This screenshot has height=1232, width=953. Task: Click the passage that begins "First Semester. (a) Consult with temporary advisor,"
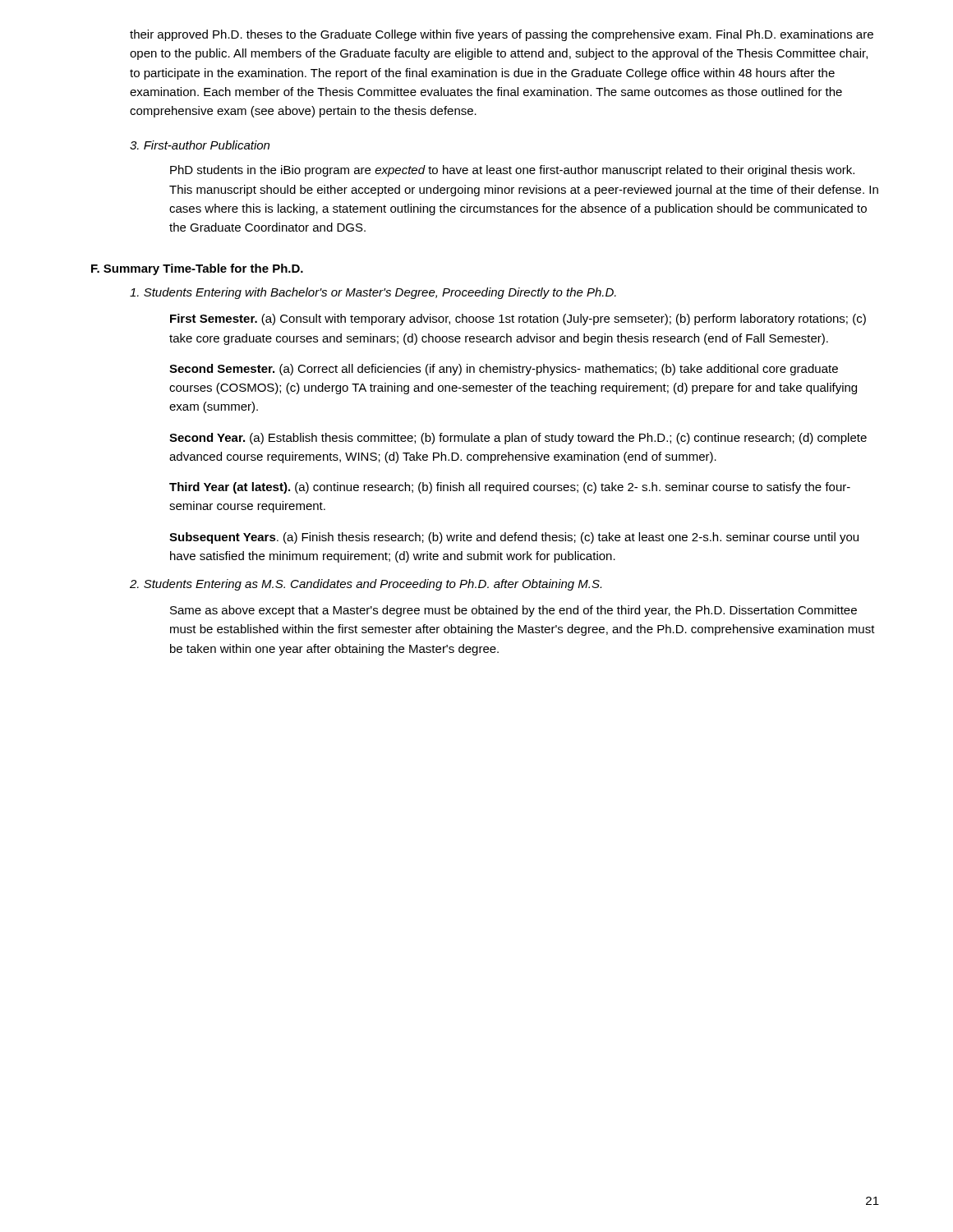click(x=518, y=328)
